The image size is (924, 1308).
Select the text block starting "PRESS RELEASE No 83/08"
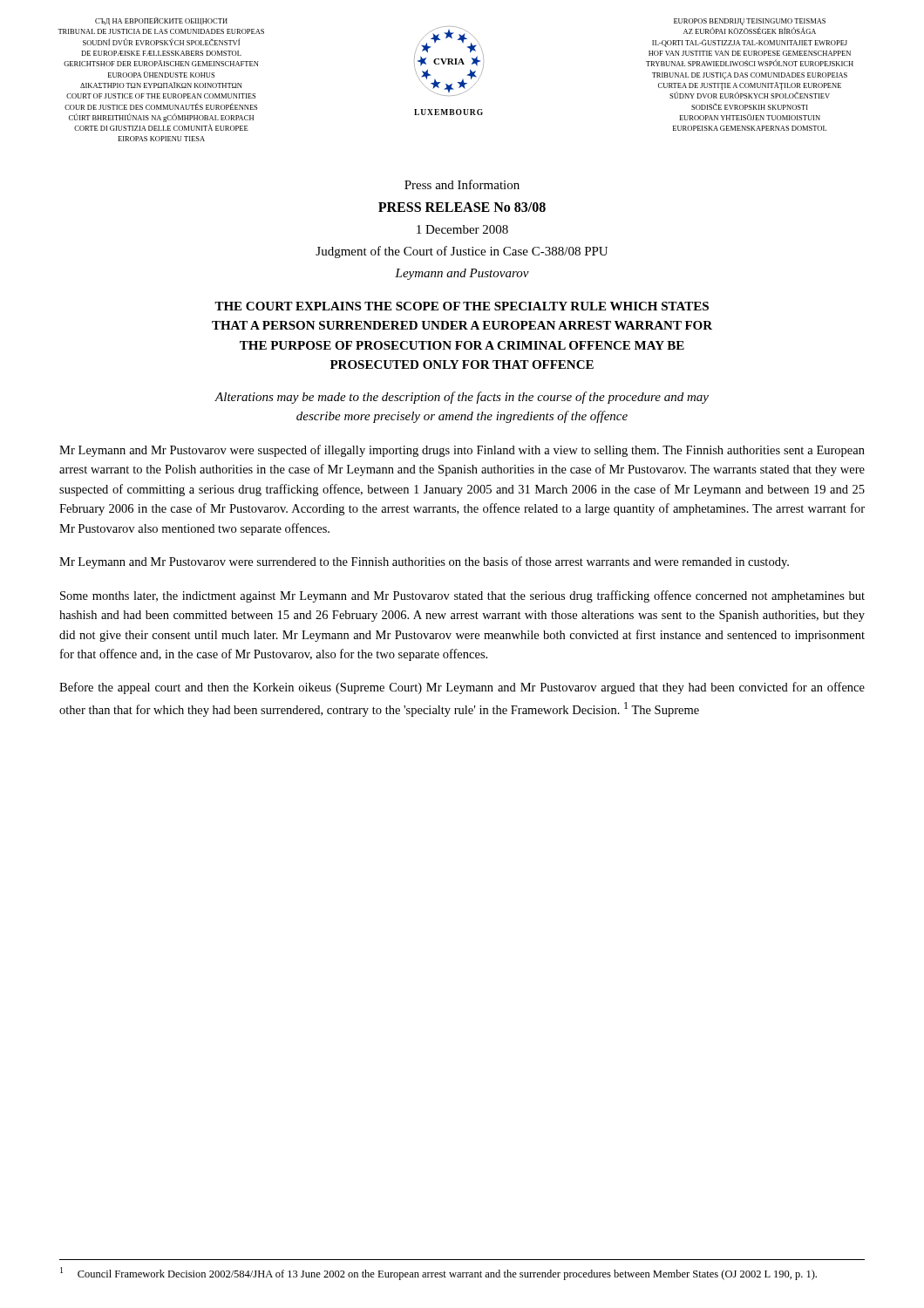tap(462, 207)
